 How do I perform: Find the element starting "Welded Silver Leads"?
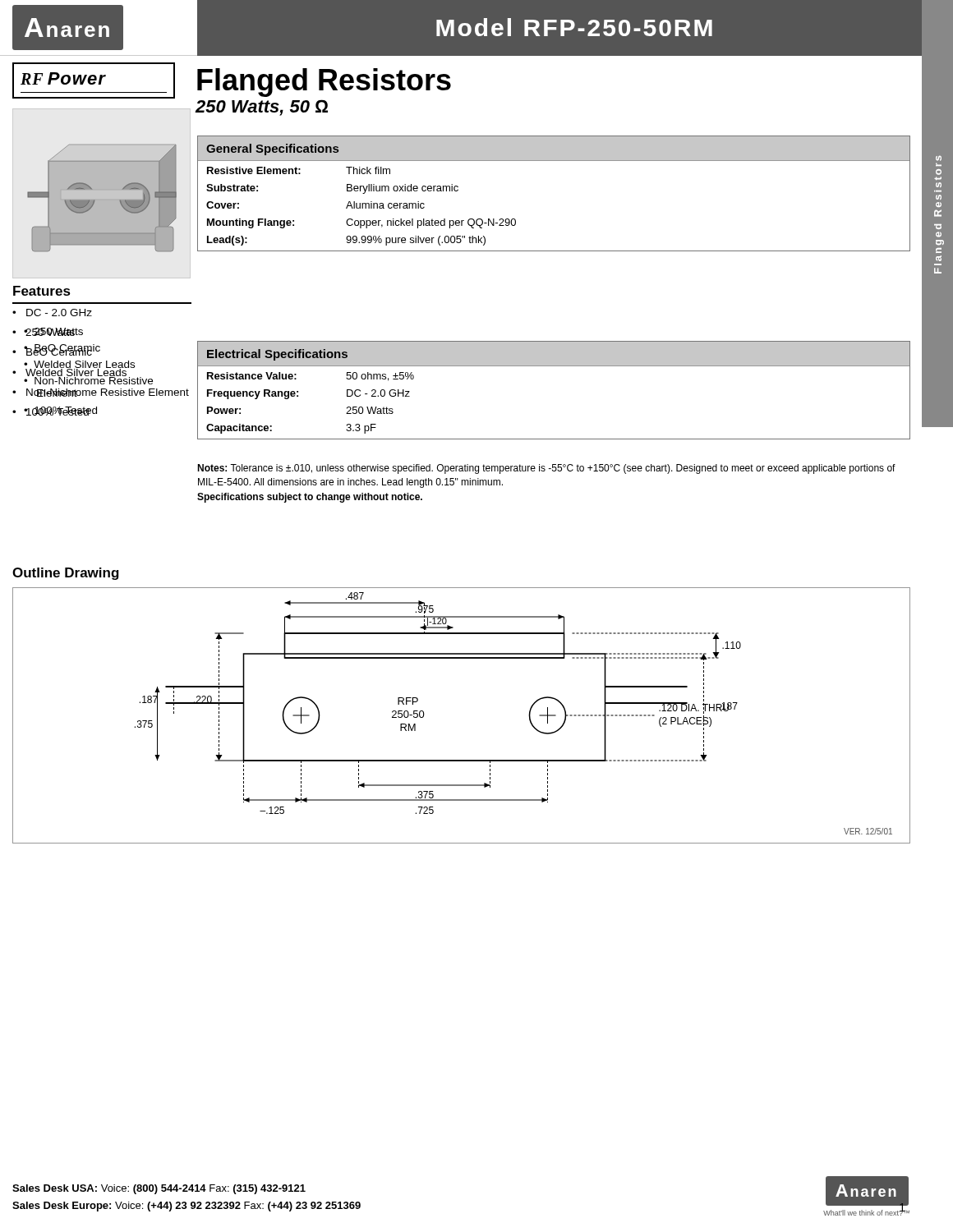click(x=76, y=372)
